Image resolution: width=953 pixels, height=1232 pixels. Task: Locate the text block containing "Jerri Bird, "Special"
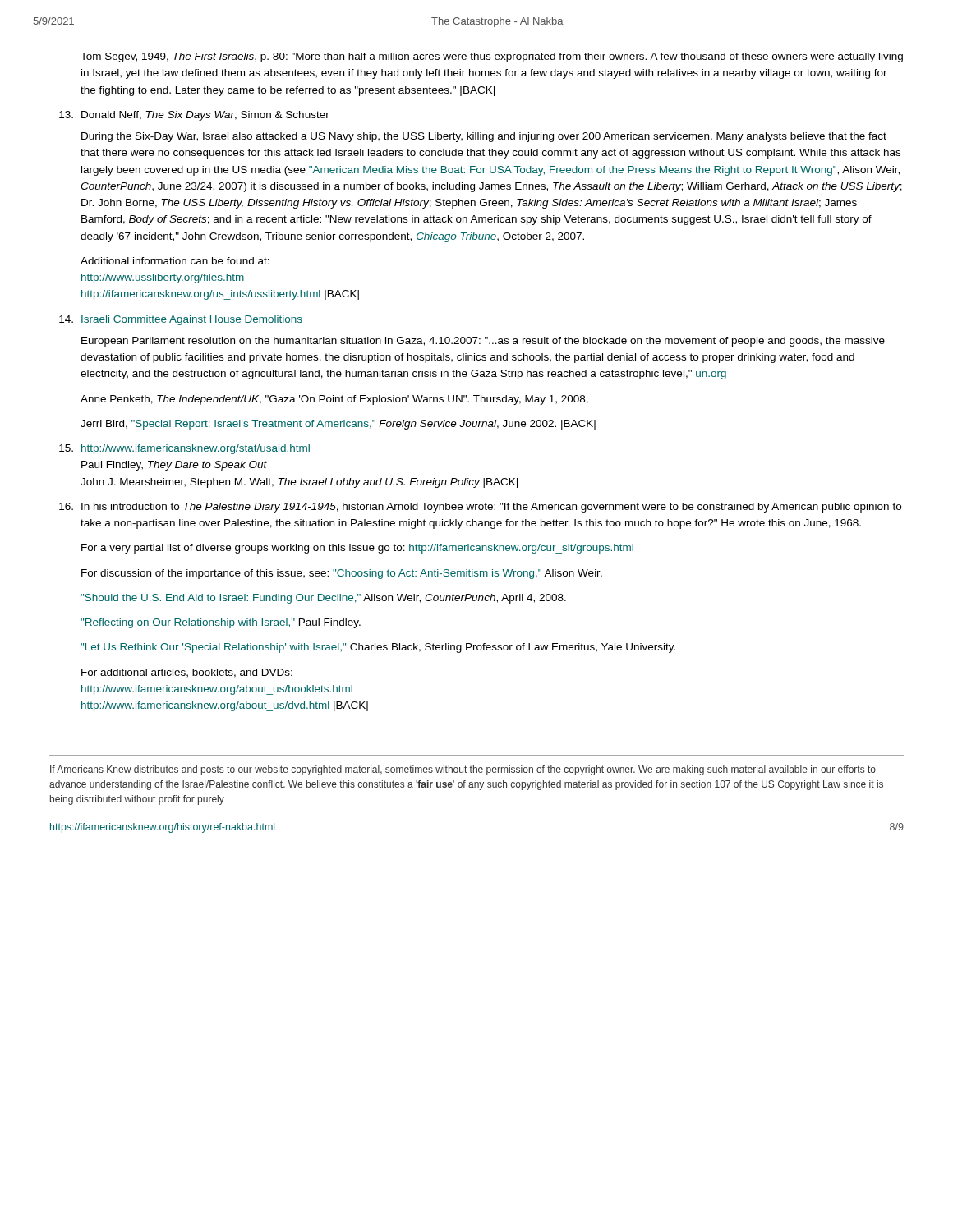point(338,423)
